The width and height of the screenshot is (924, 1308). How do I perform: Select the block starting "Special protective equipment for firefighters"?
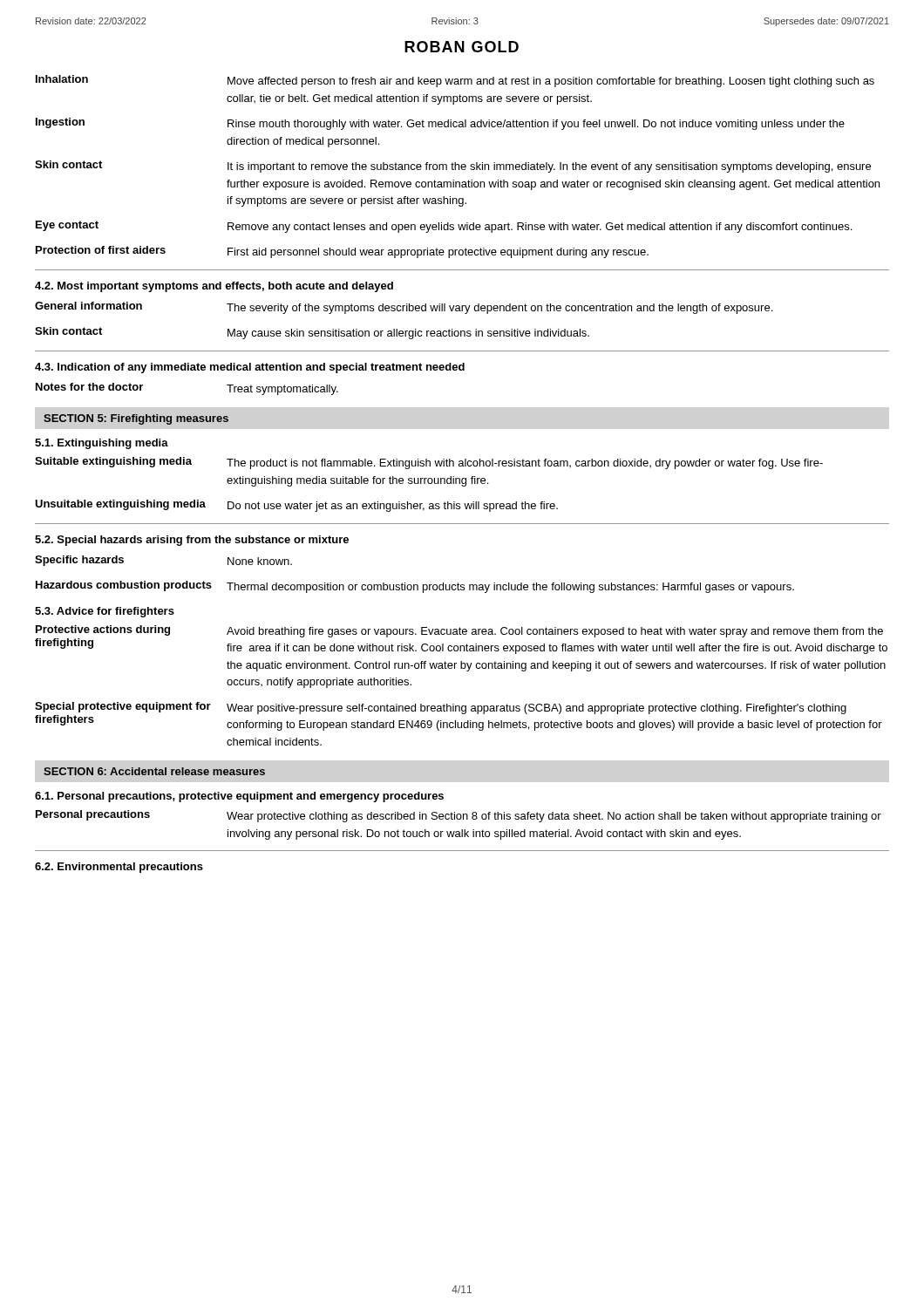coord(462,724)
